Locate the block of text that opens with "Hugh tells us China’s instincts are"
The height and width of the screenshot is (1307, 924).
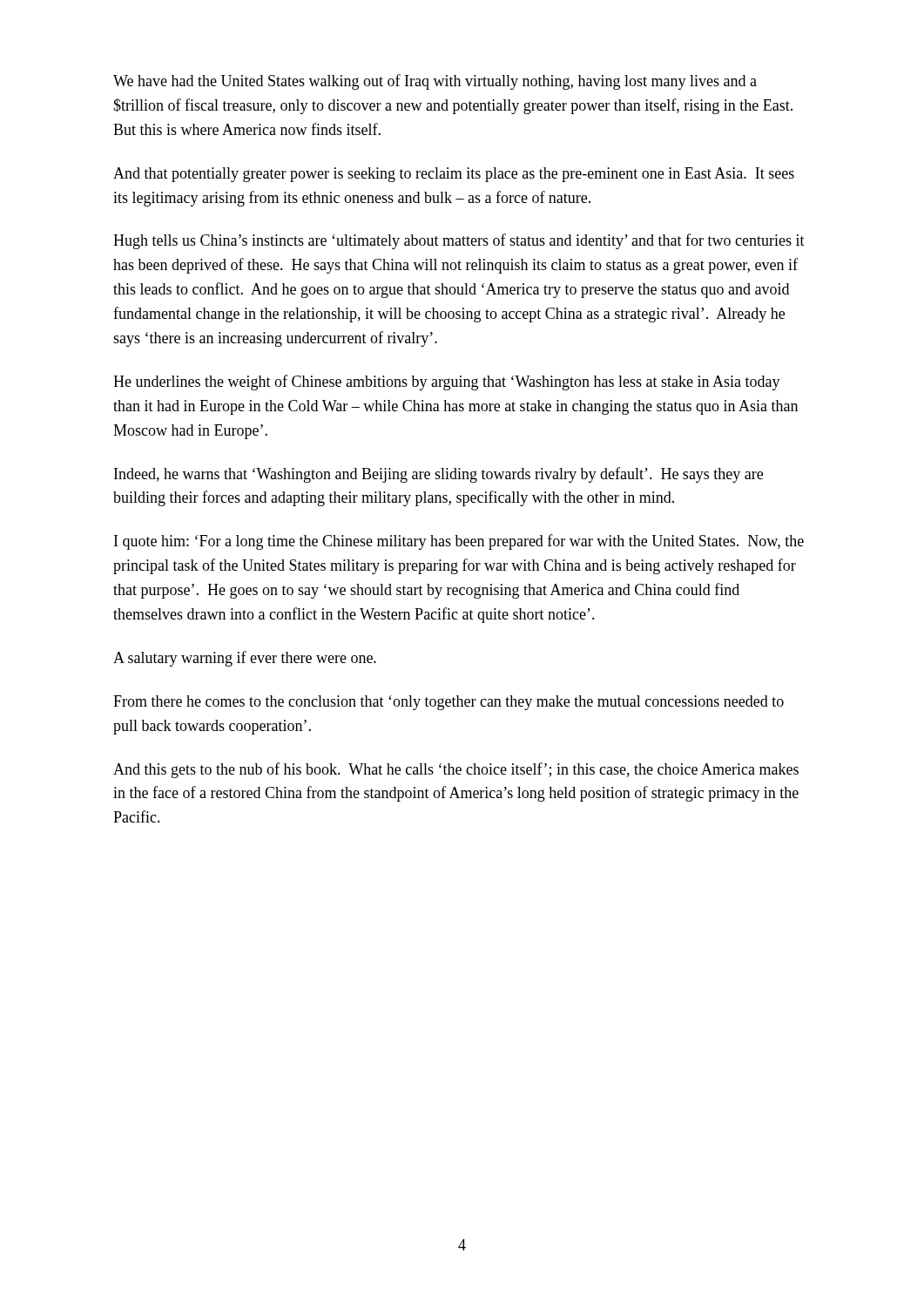[459, 289]
